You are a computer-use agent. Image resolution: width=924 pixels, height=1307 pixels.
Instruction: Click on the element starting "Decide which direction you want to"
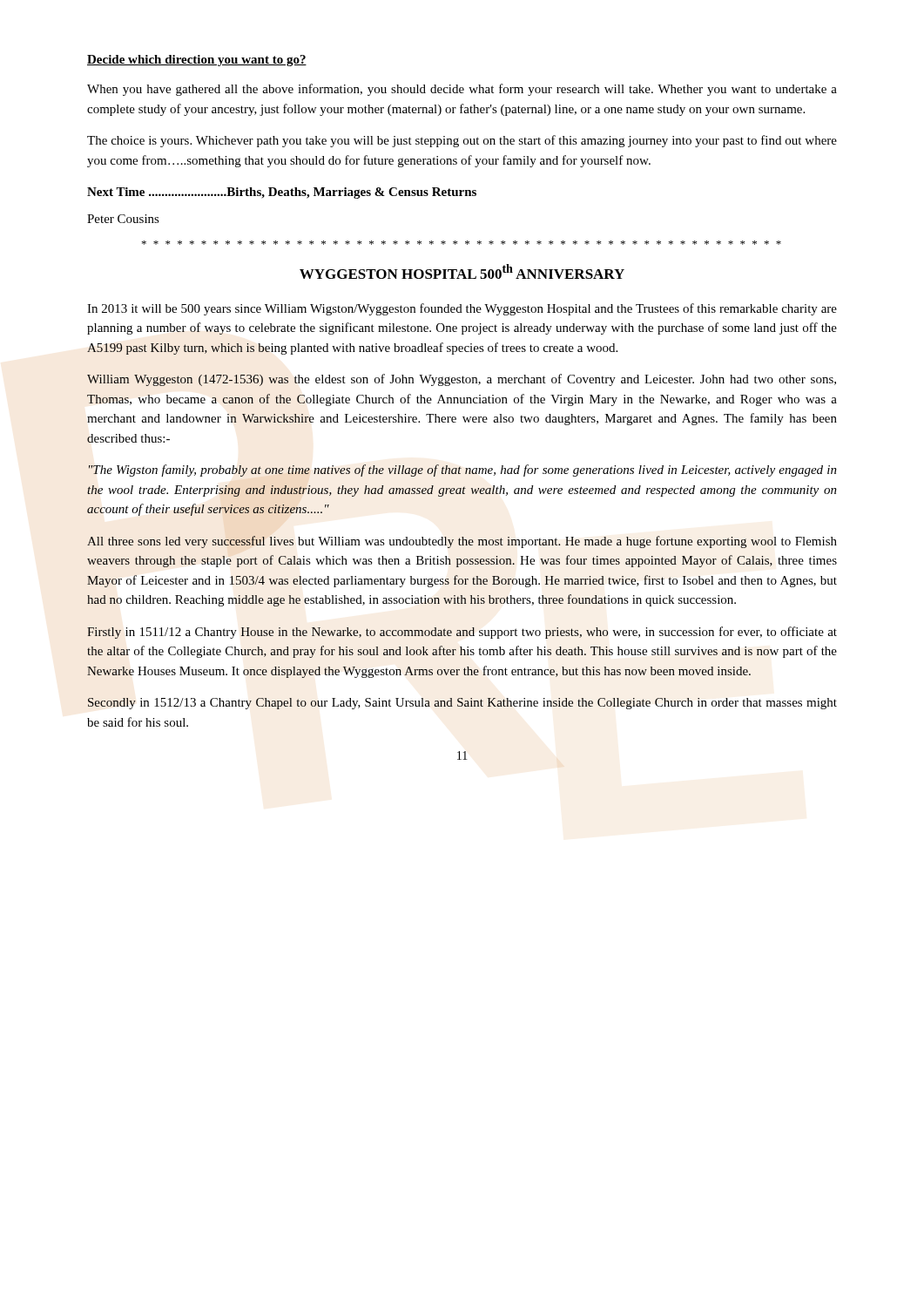point(197,59)
